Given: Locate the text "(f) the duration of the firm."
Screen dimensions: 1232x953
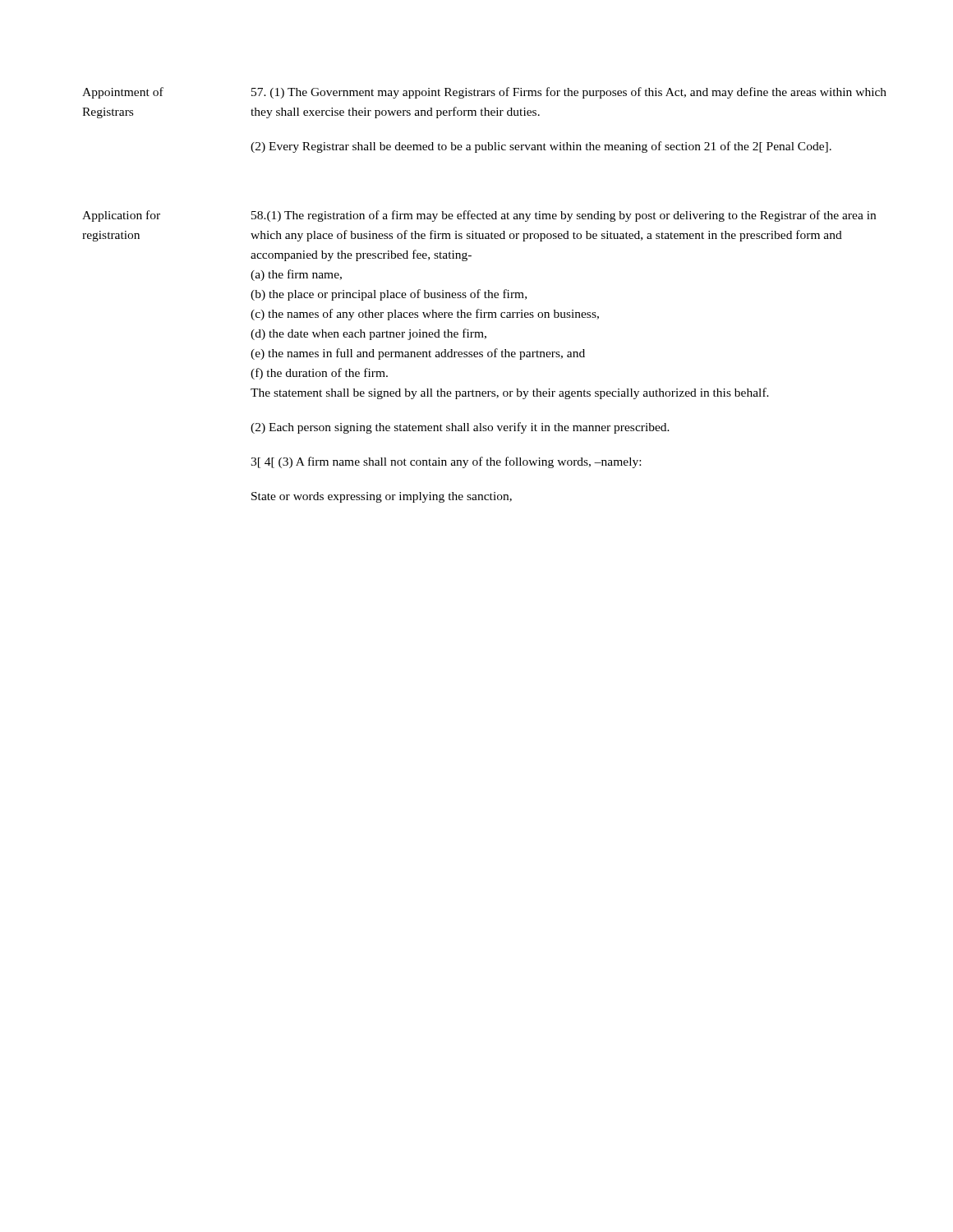Looking at the screenshot, I should [319, 374].
